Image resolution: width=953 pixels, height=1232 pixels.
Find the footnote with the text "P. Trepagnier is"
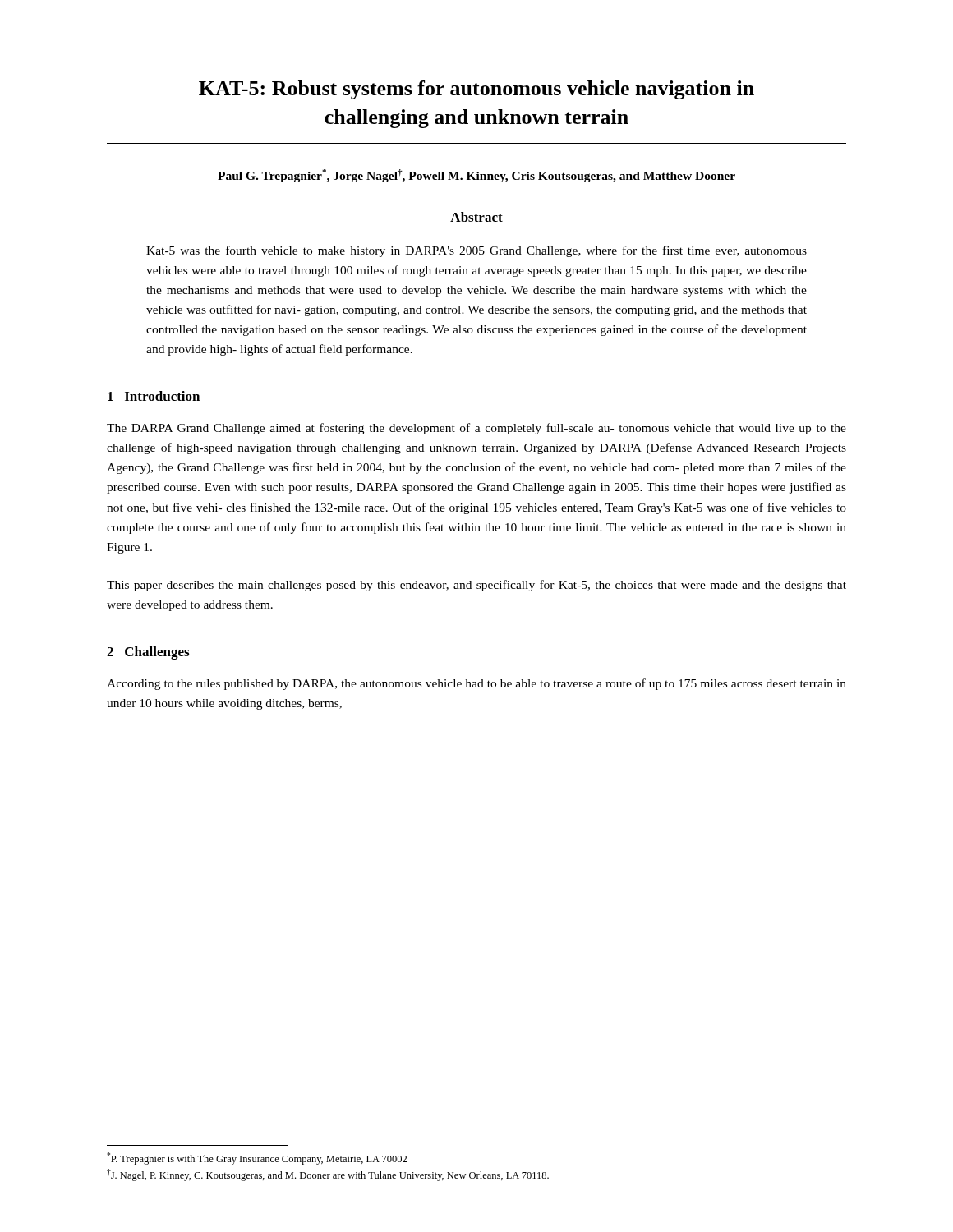click(257, 1159)
